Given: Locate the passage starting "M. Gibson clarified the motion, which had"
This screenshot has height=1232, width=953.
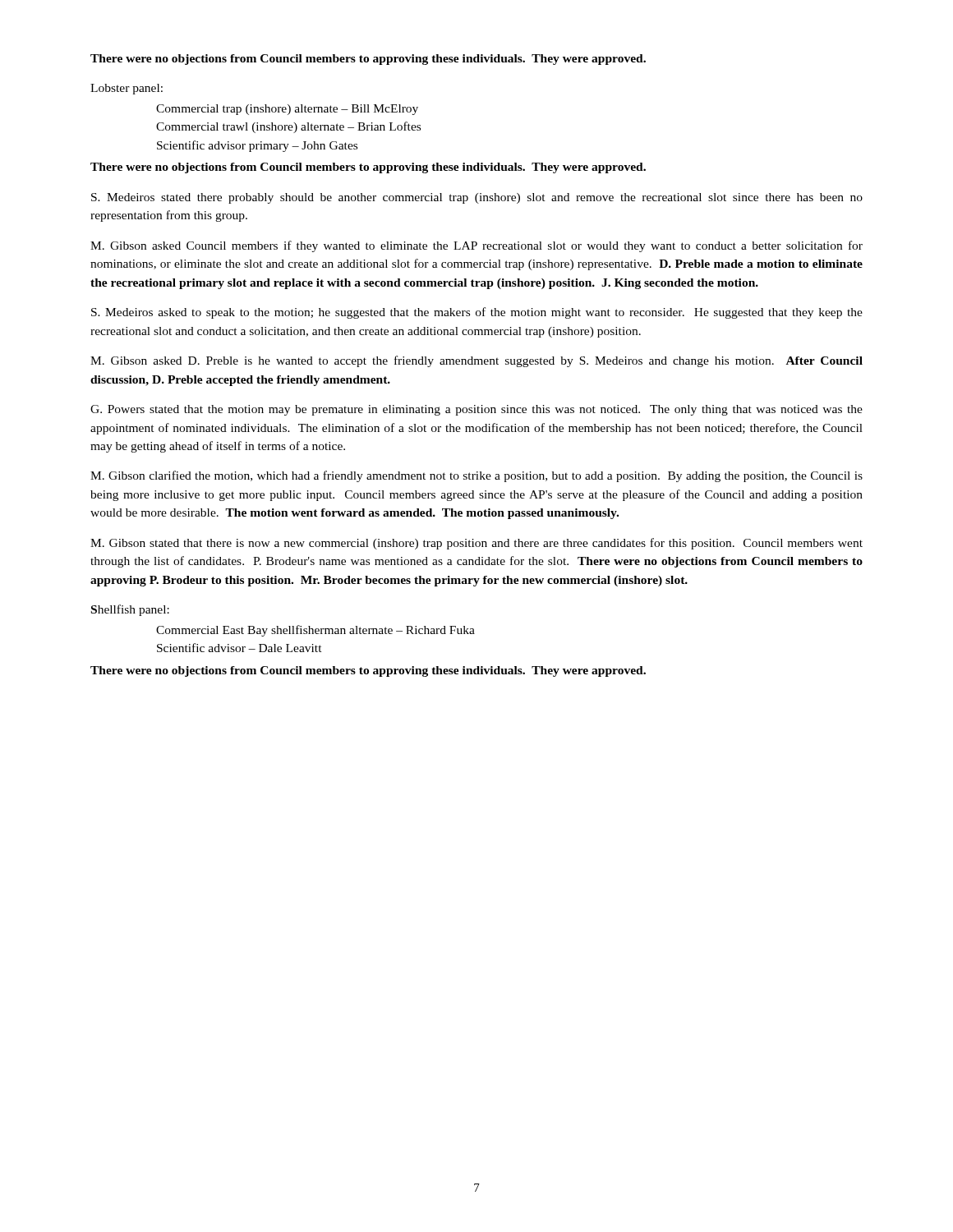Looking at the screenshot, I should (476, 495).
